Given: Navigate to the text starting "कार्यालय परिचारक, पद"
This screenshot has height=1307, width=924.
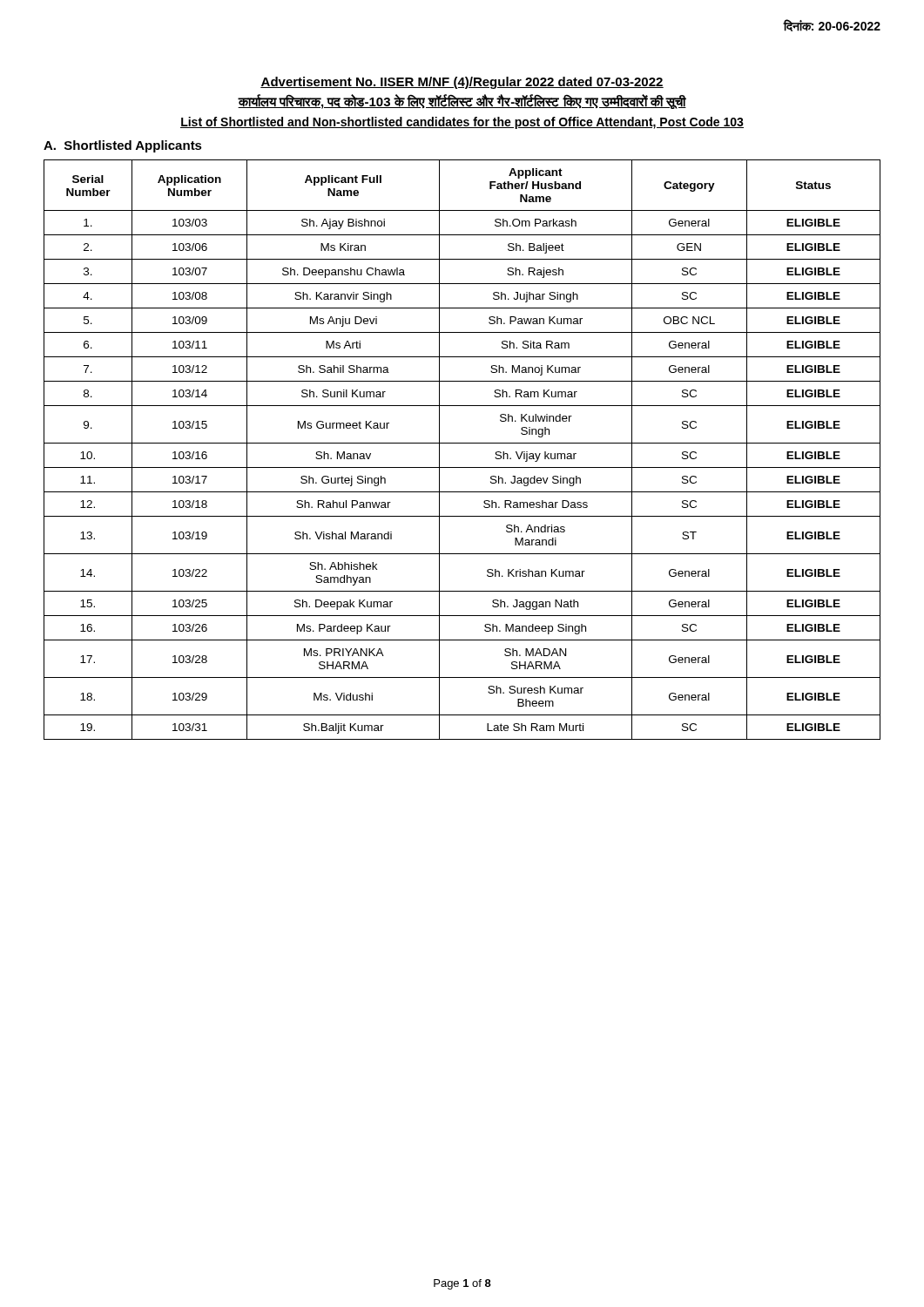Looking at the screenshot, I should click(x=462, y=101).
